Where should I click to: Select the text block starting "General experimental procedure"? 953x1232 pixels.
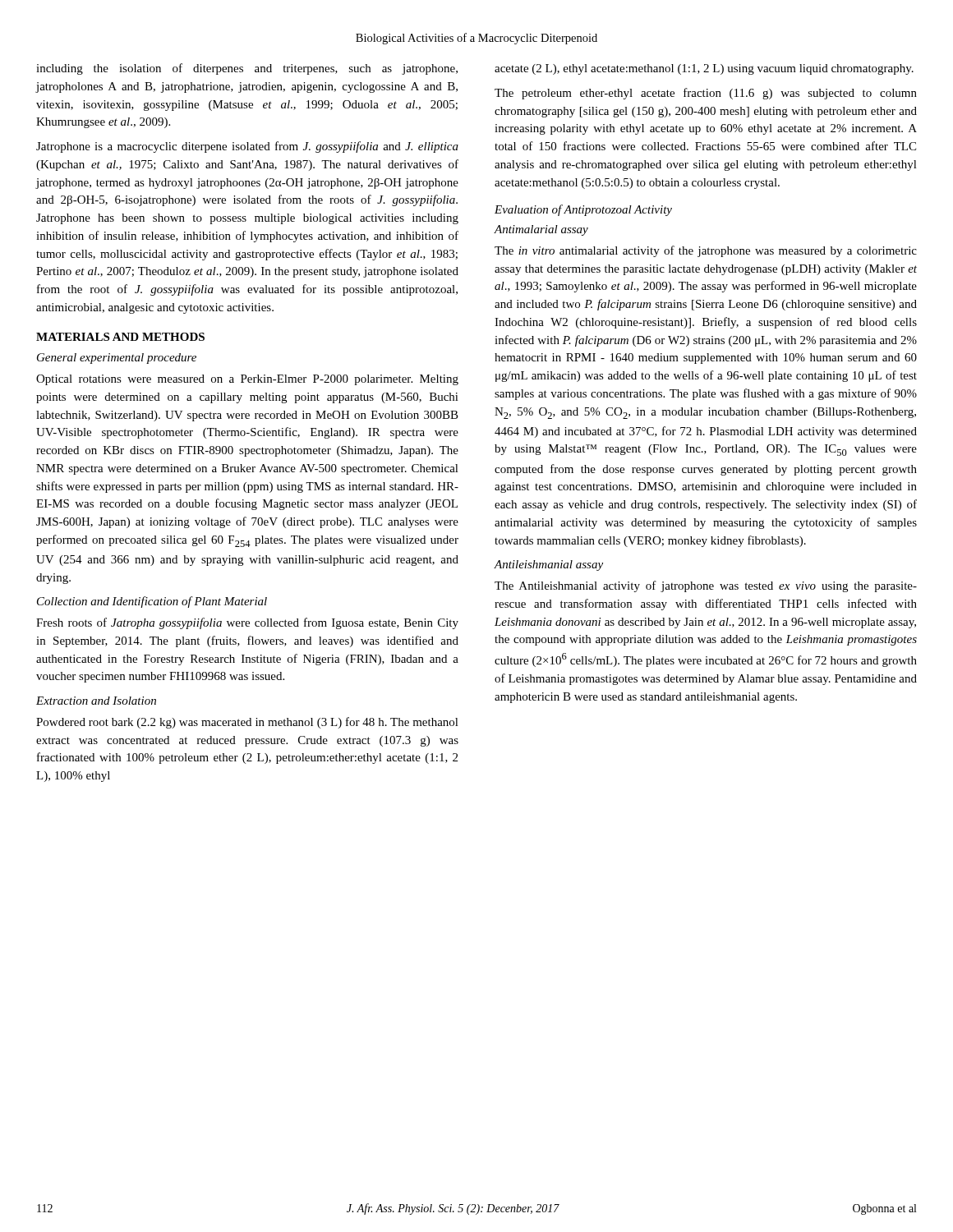click(x=116, y=357)
